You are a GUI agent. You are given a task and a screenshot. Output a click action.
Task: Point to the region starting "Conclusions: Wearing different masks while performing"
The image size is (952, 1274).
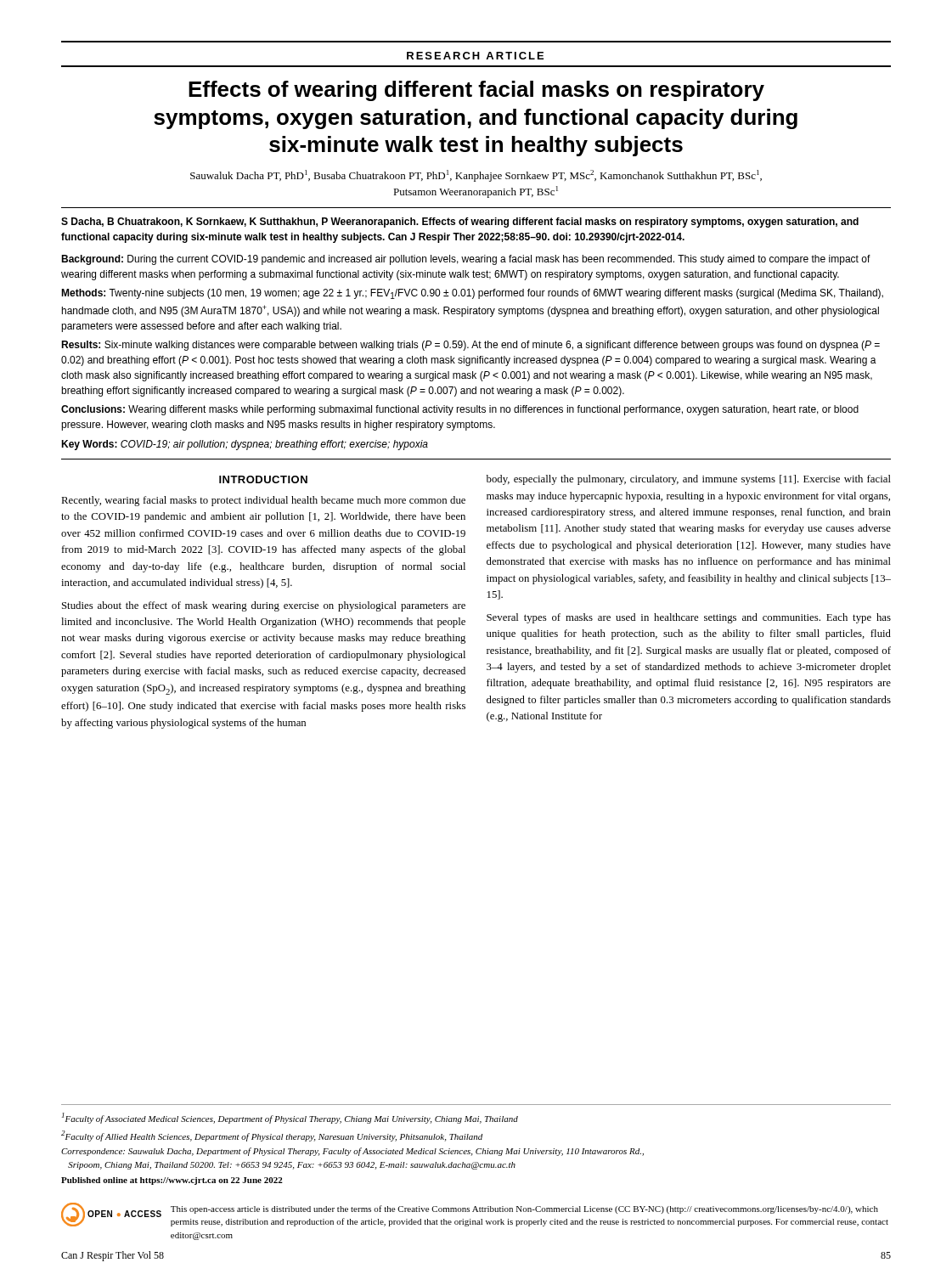pos(460,417)
